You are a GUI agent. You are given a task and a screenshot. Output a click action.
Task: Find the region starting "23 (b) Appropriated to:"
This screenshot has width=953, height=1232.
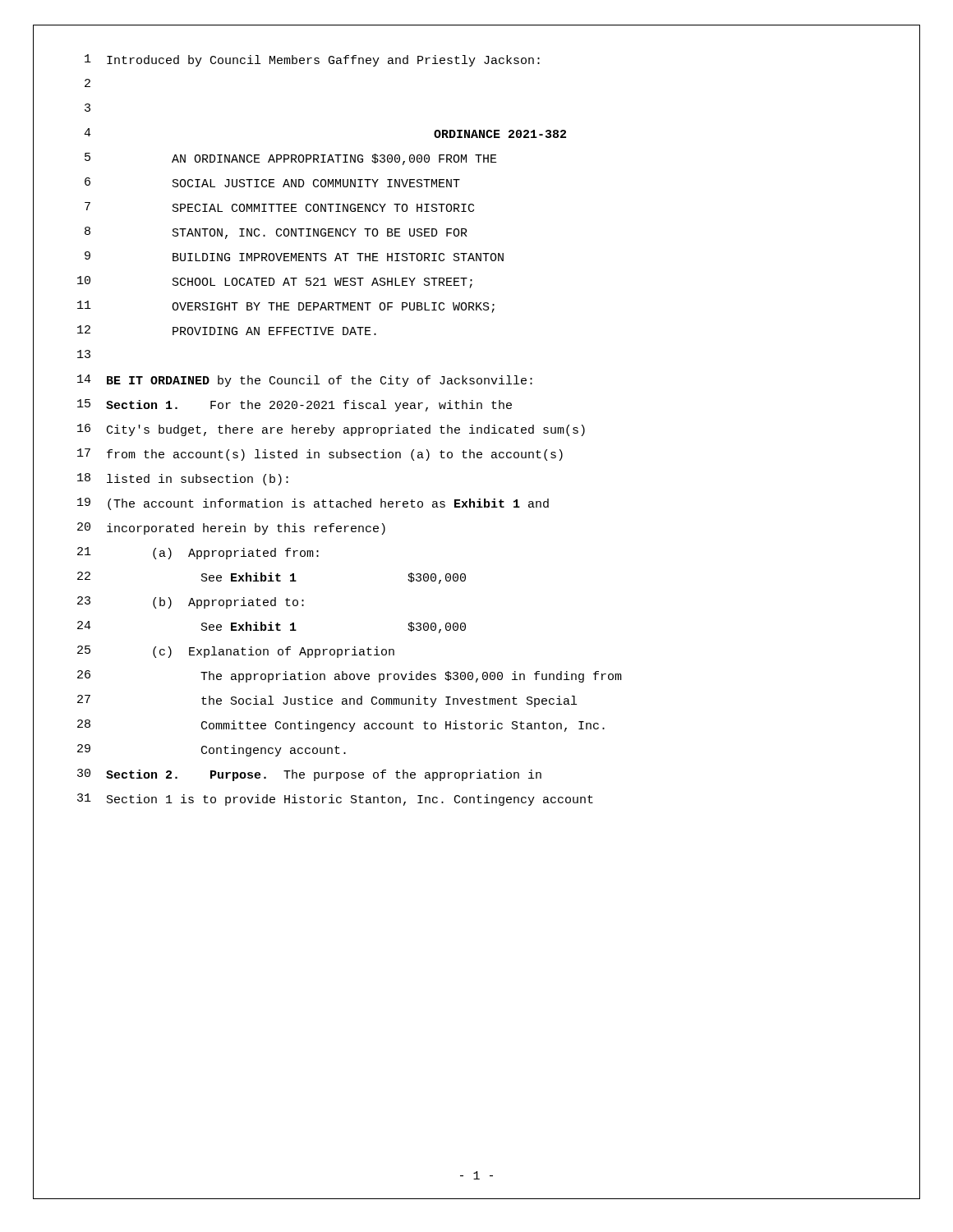point(191,602)
